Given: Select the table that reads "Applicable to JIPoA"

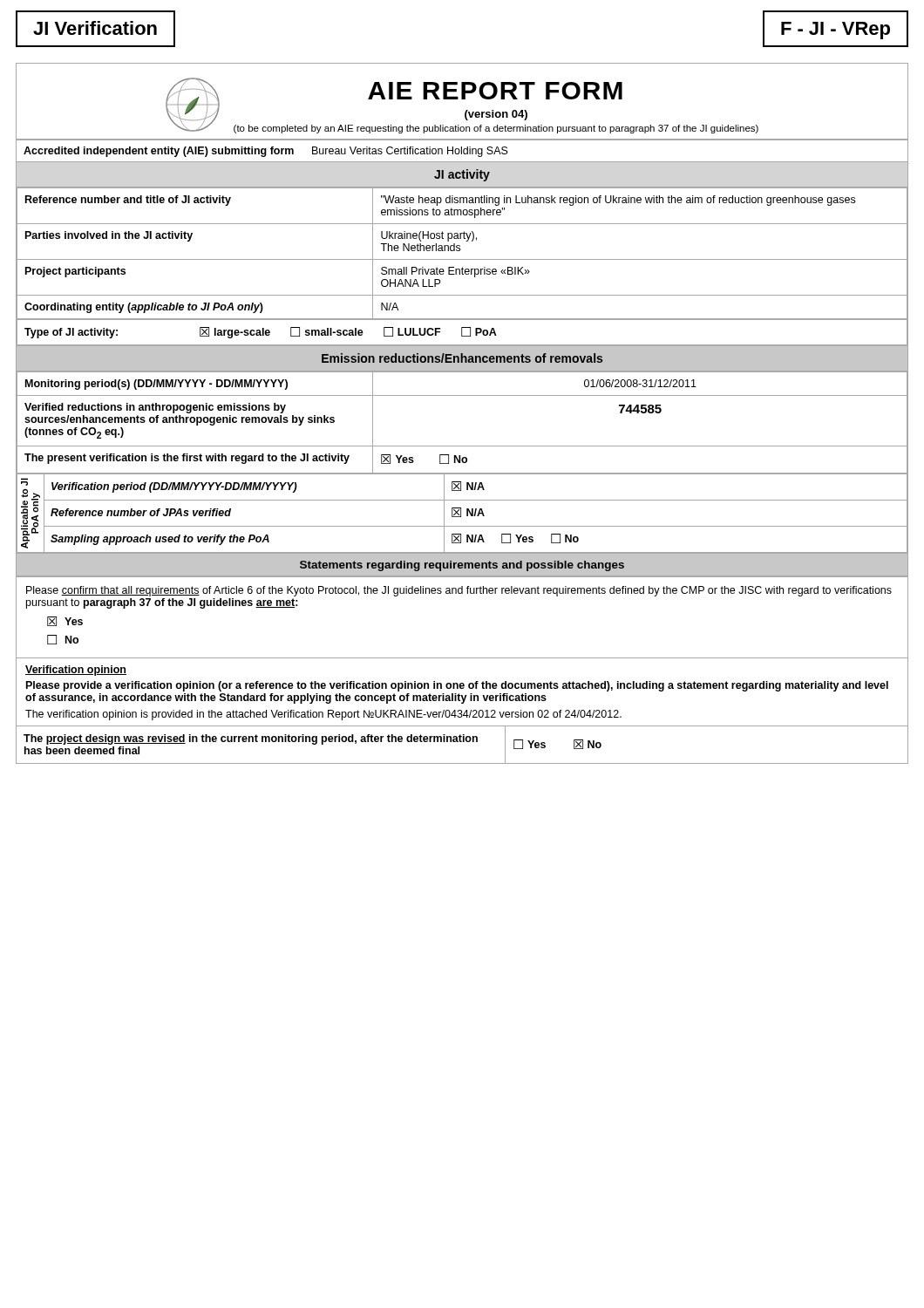Looking at the screenshot, I should (462, 513).
